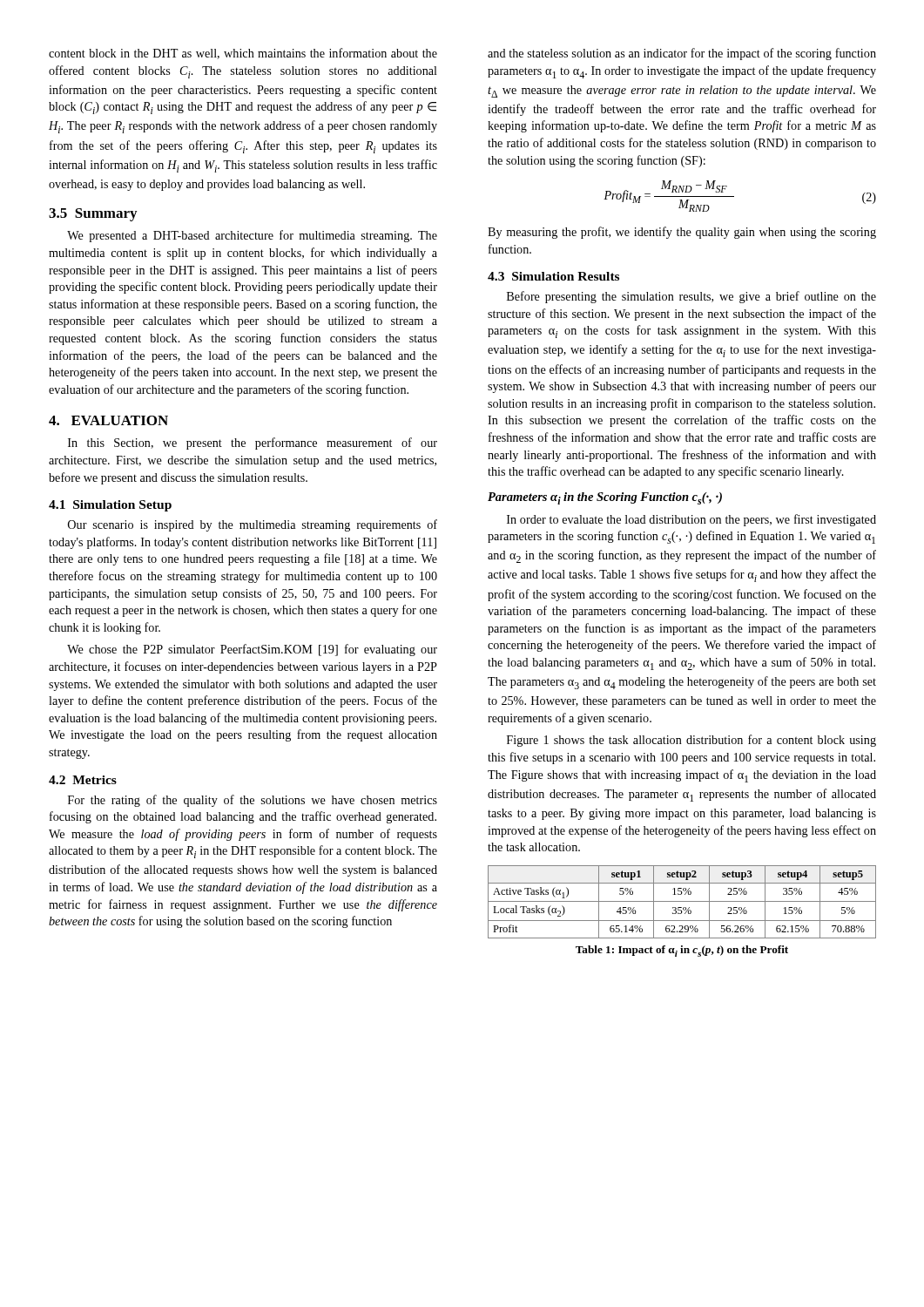Point to the block starting "4.1 Simulation Setup"
The height and width of the screenshot is (1307, 924).
click(110, 504)
